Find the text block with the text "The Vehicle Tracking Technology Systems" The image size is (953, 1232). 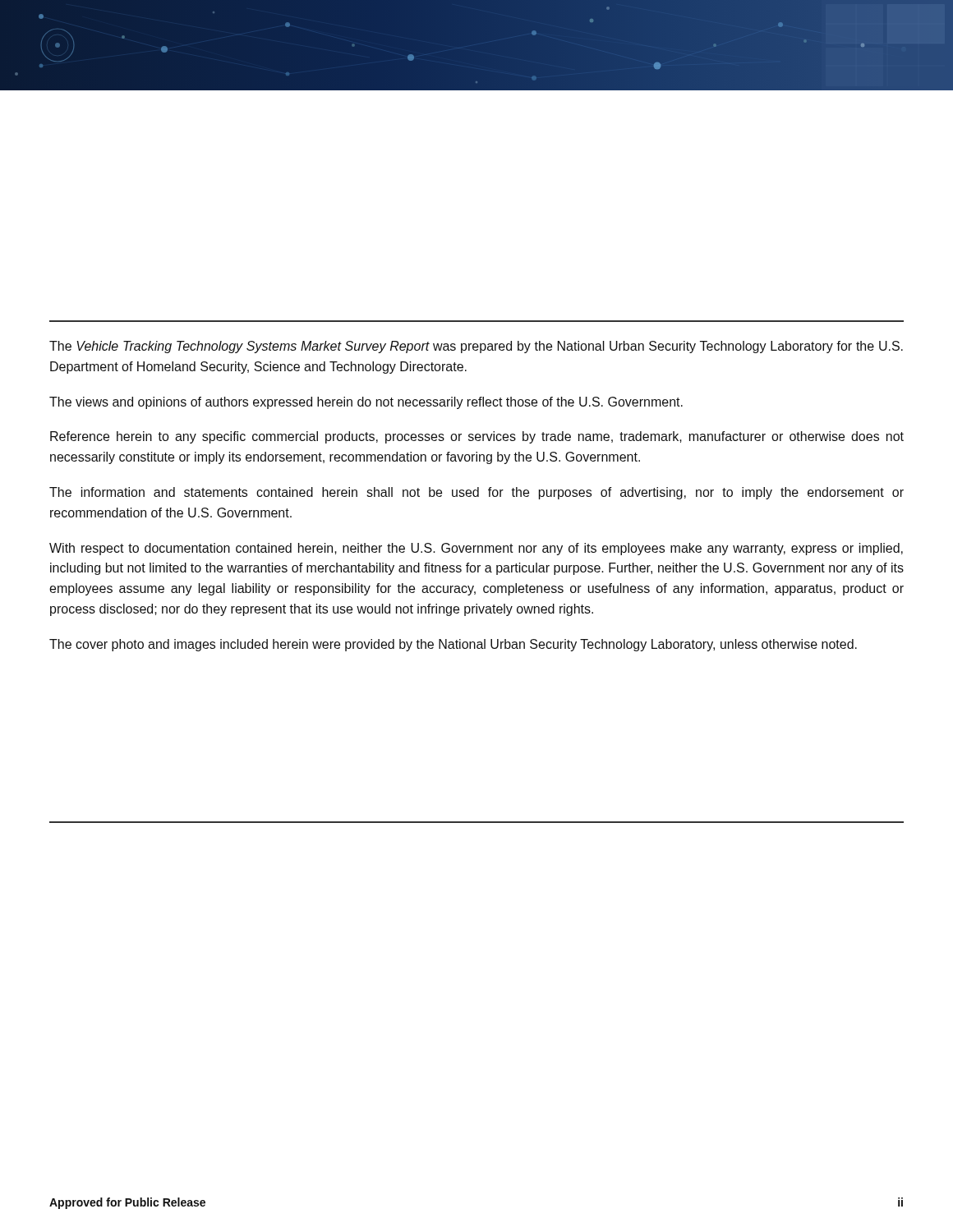476,356
